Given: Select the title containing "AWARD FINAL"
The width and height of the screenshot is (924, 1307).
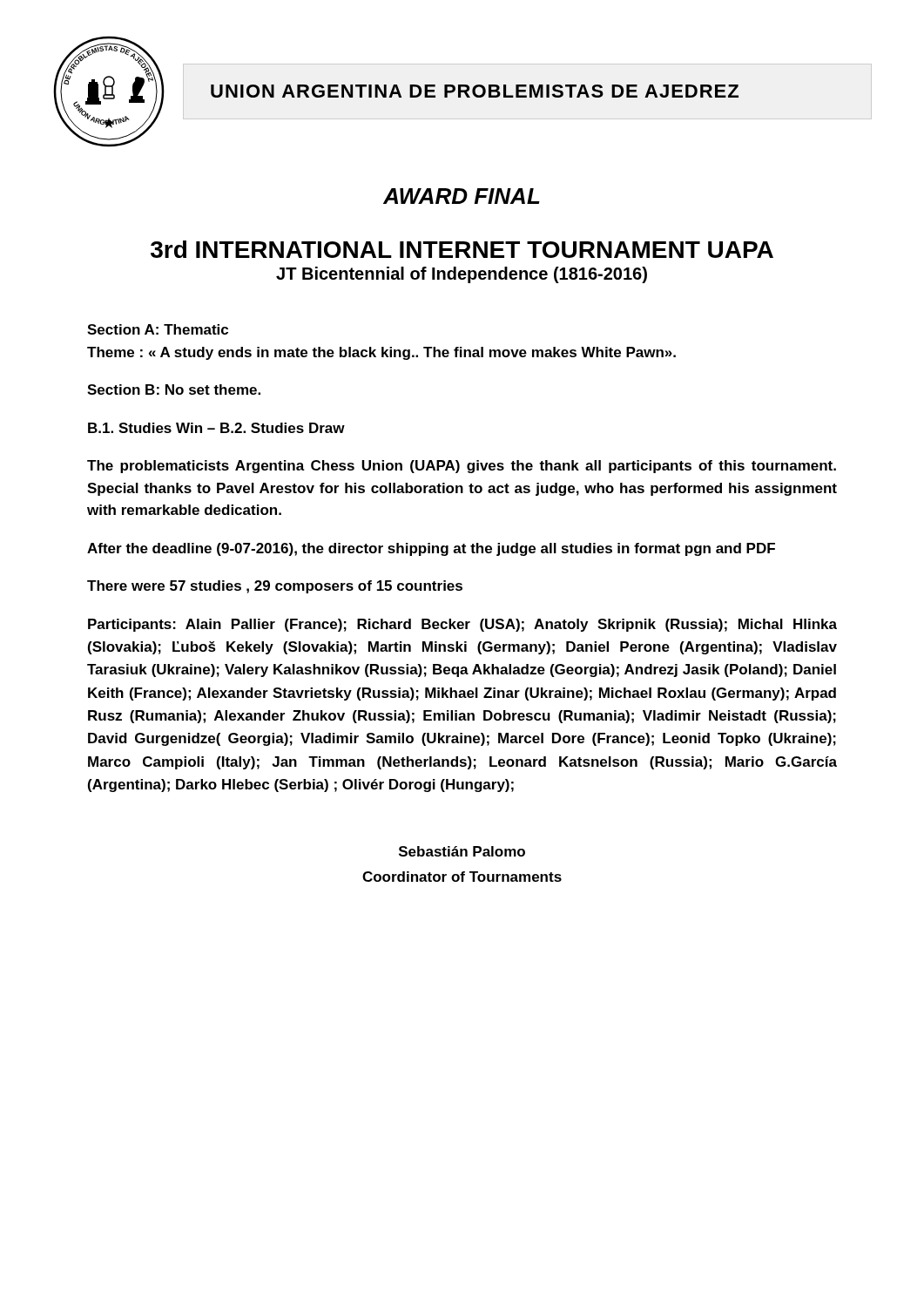Looking at the screenshot, I should pyautogui.click(x=462, y=196).
